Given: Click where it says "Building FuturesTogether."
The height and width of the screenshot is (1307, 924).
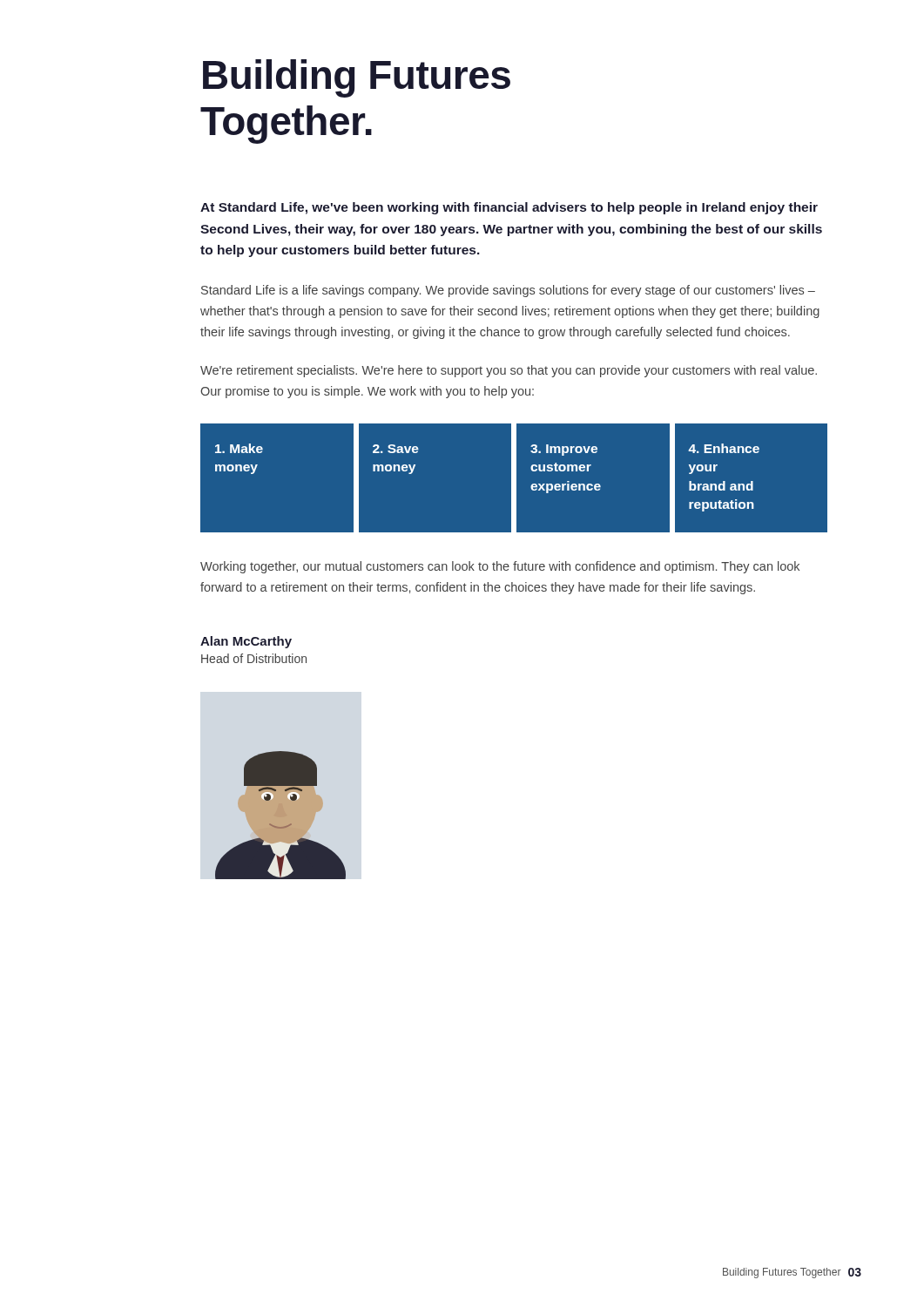Looking at the screenshot, I should 514,98.
